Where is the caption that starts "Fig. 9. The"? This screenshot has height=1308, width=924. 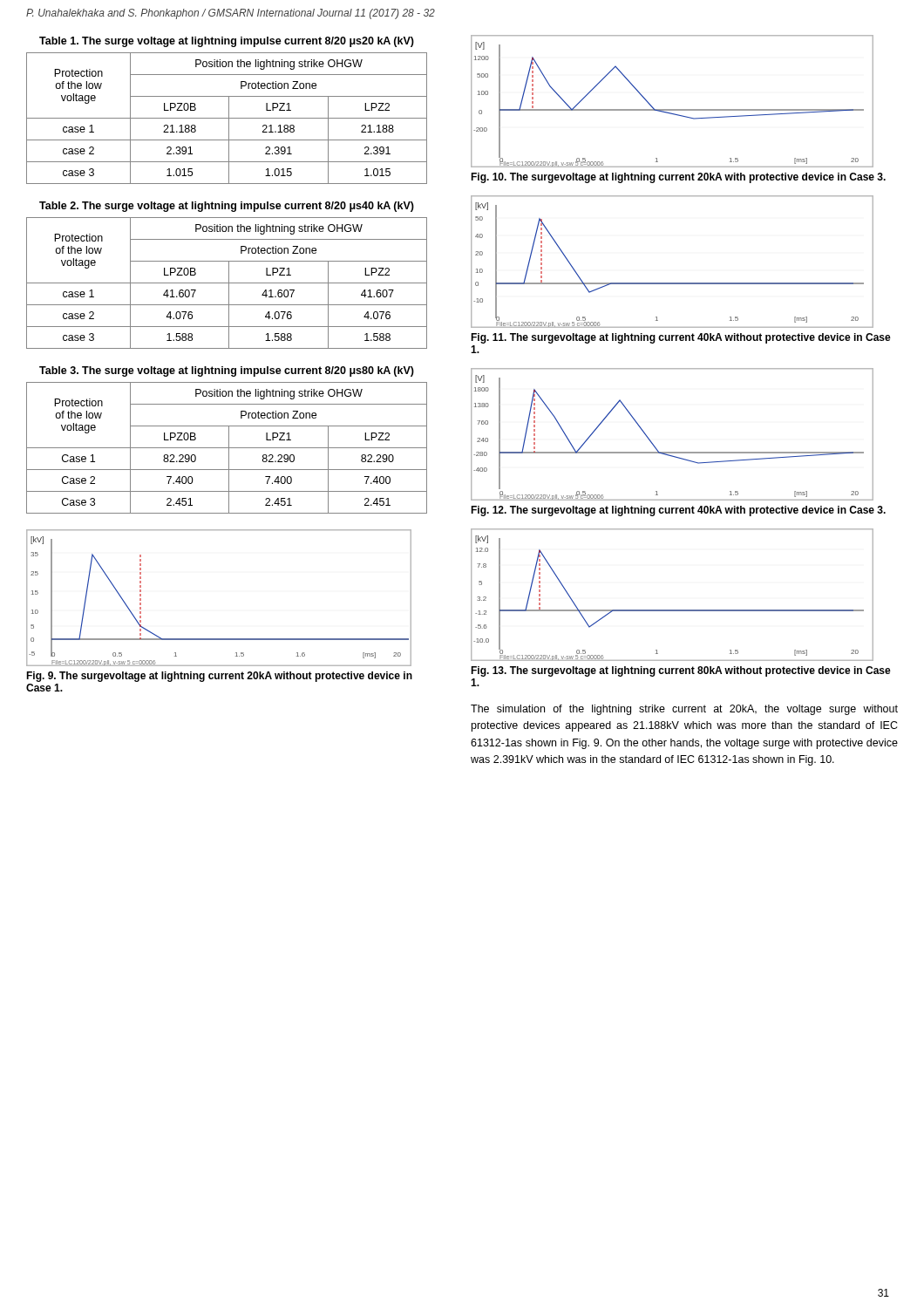point(219,682)
